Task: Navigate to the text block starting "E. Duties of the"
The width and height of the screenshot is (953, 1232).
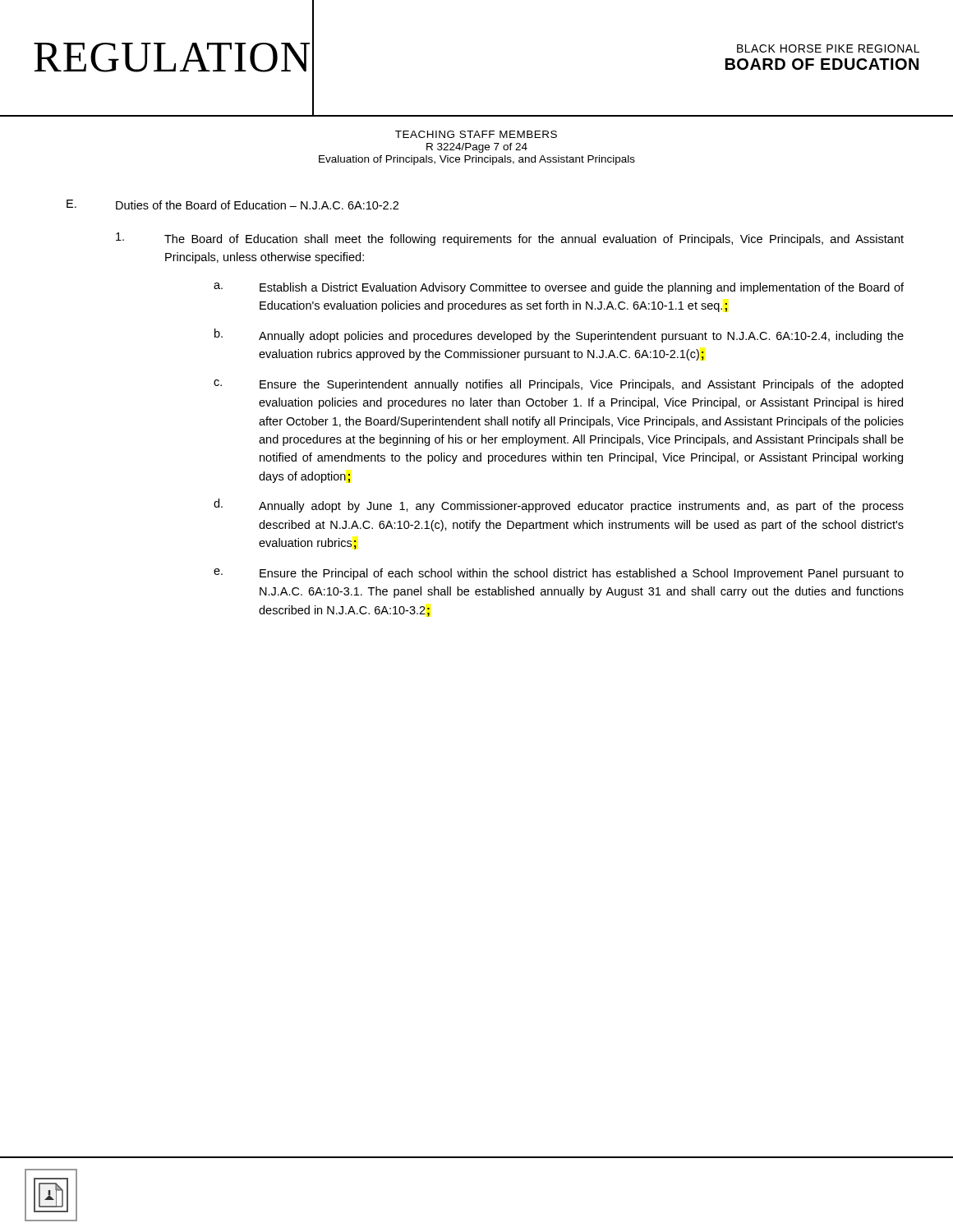Action: tap(232, 206)
